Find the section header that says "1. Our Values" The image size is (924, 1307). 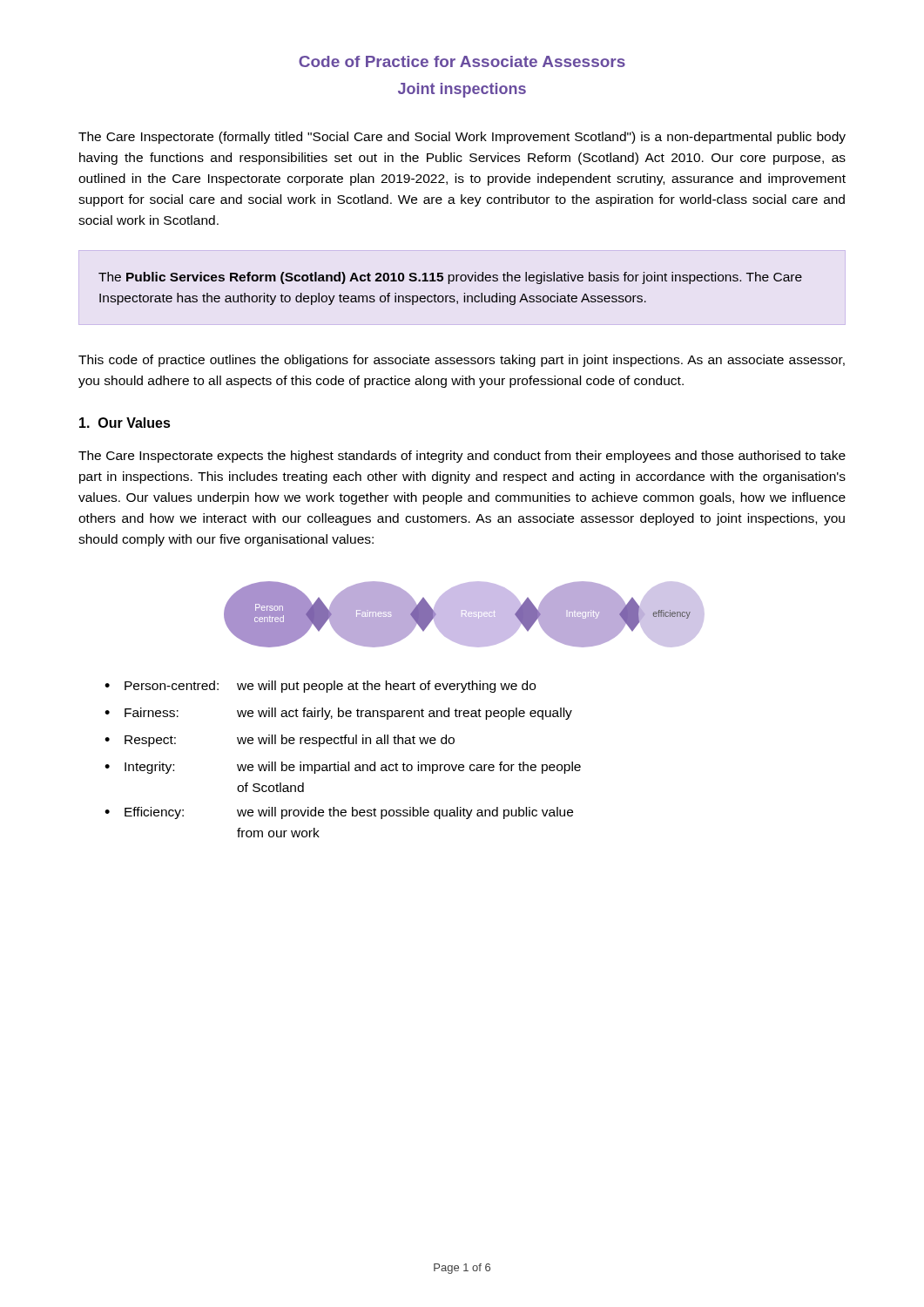pos(124,423)
